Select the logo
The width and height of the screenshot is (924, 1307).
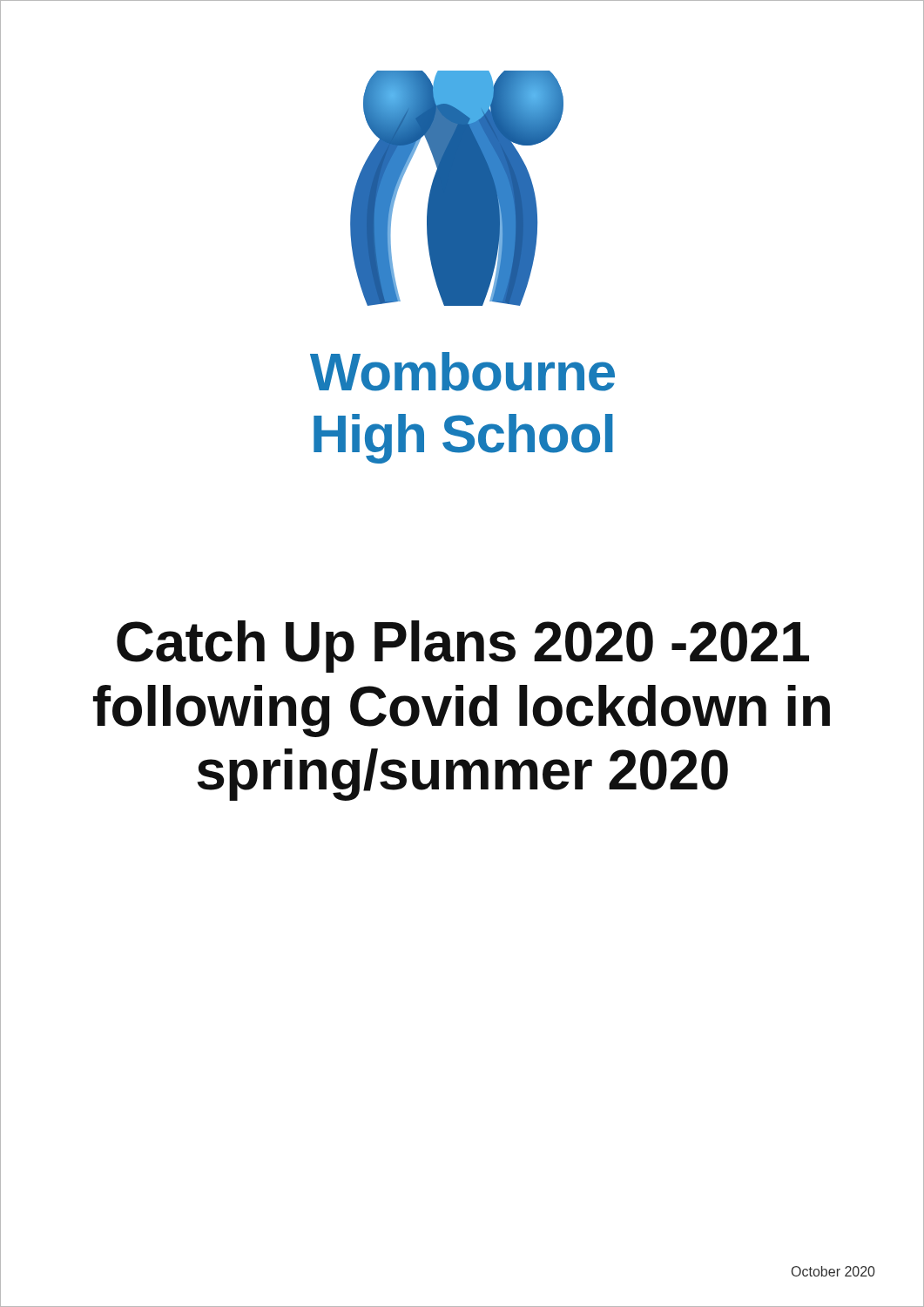pyautogui.click(x=462, y=268)
